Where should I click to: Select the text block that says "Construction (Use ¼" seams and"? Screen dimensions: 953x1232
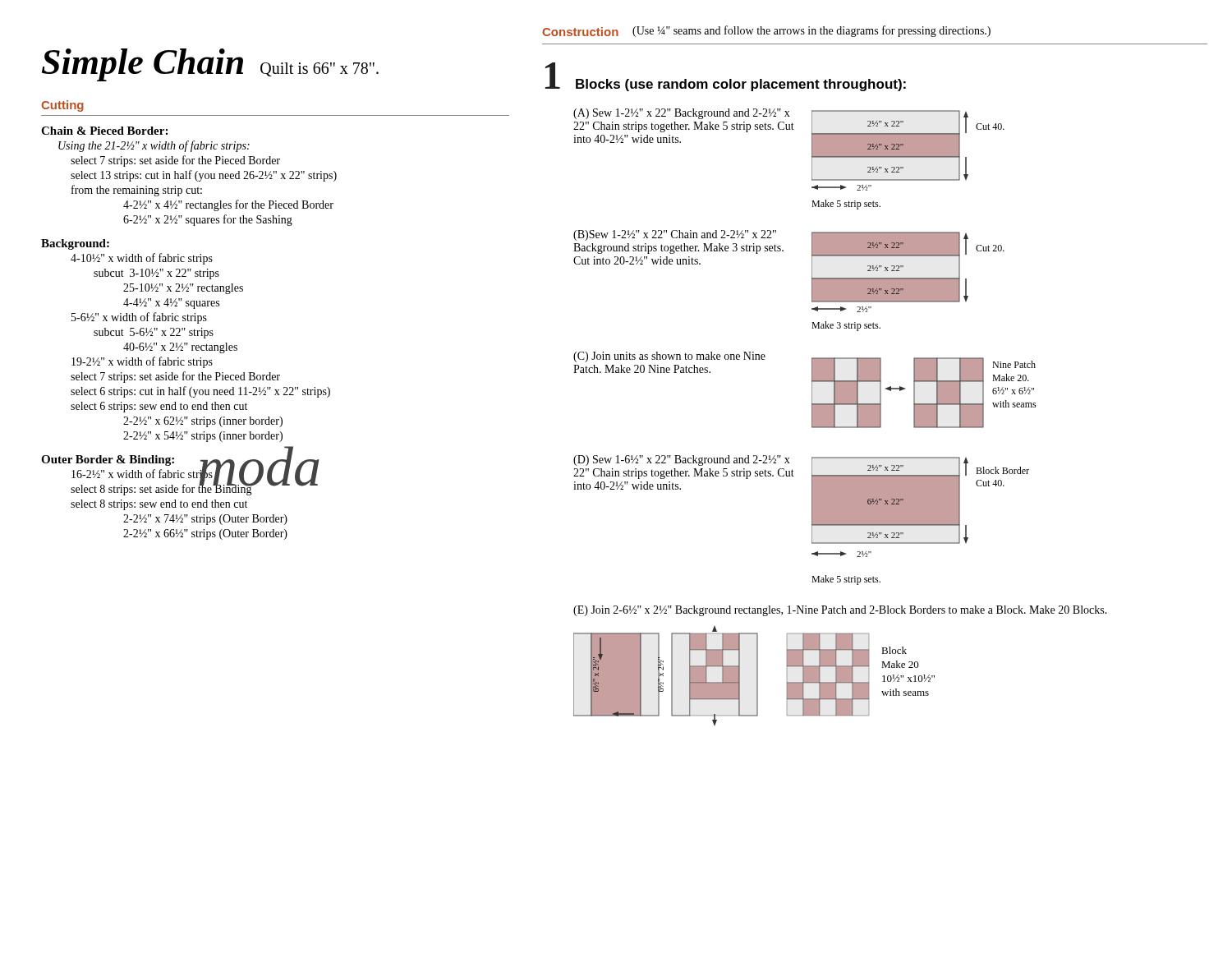click(766, 32)
